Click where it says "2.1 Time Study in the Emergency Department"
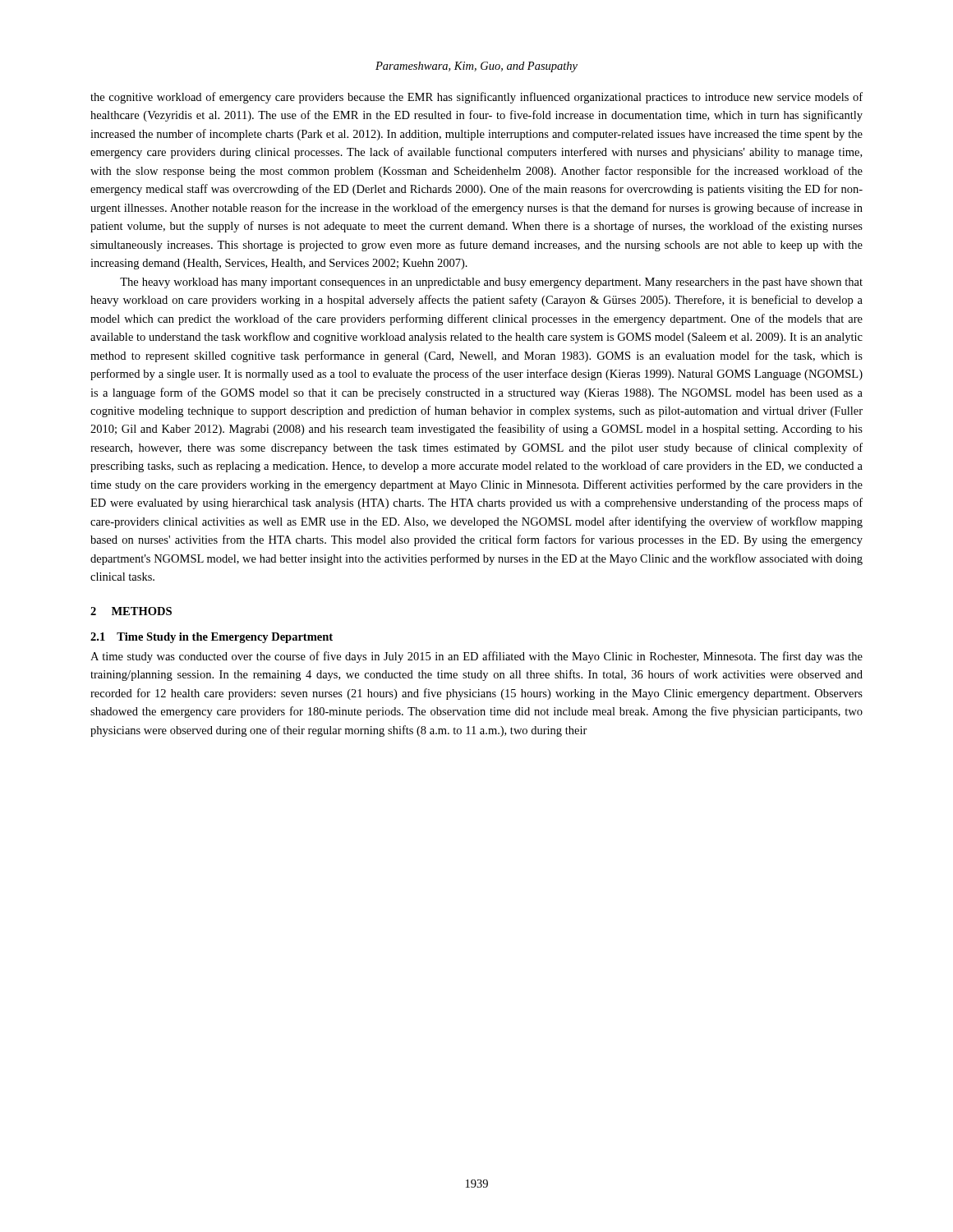The height and width of the screenshot is (1232, 953). (212, 636)
